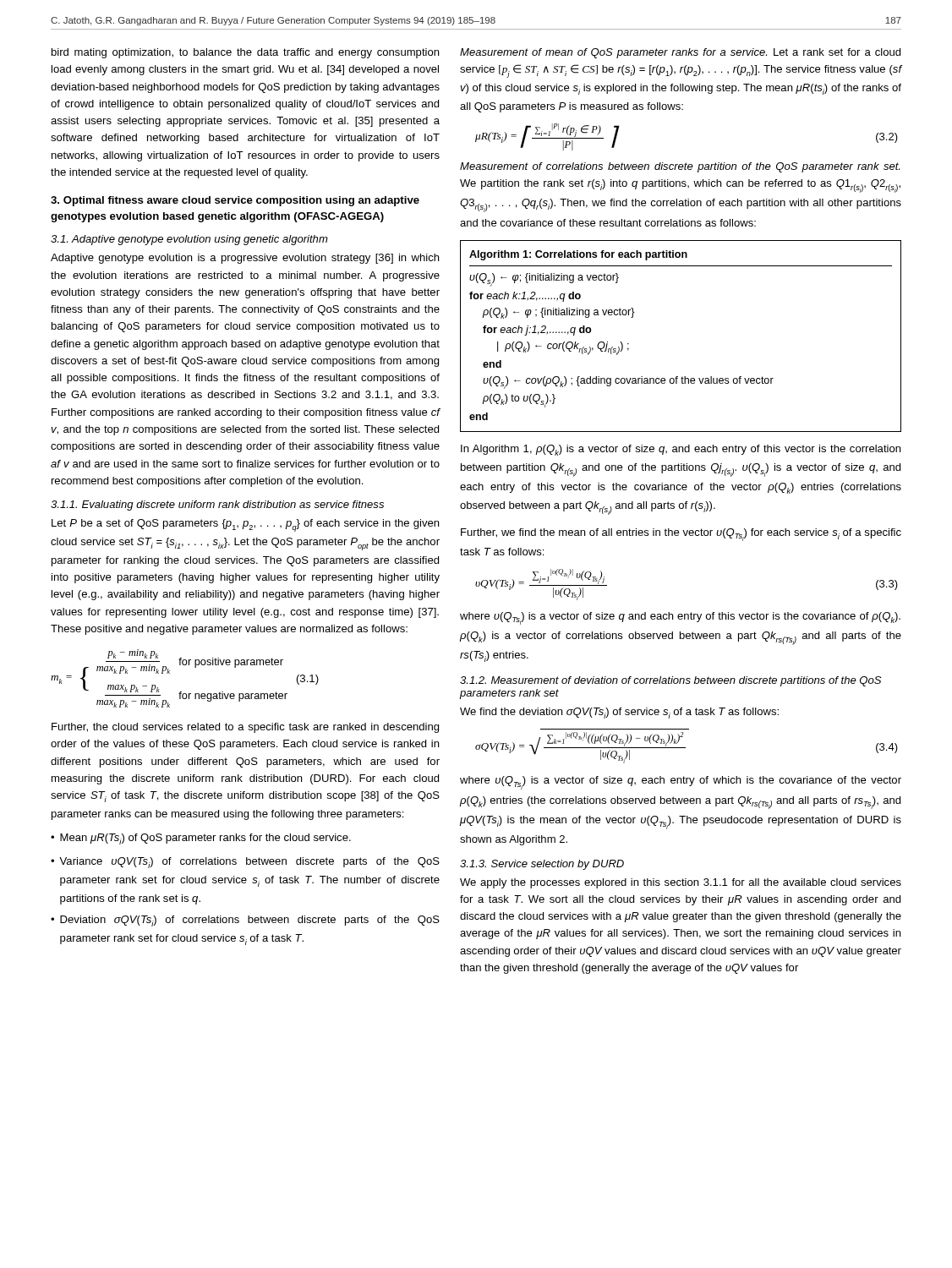Select the section header with the text "3.1.1. Evaluating discrete uniform rank distribution as"
Viewport: 952px width, 1268px height.
pos(217,504)
